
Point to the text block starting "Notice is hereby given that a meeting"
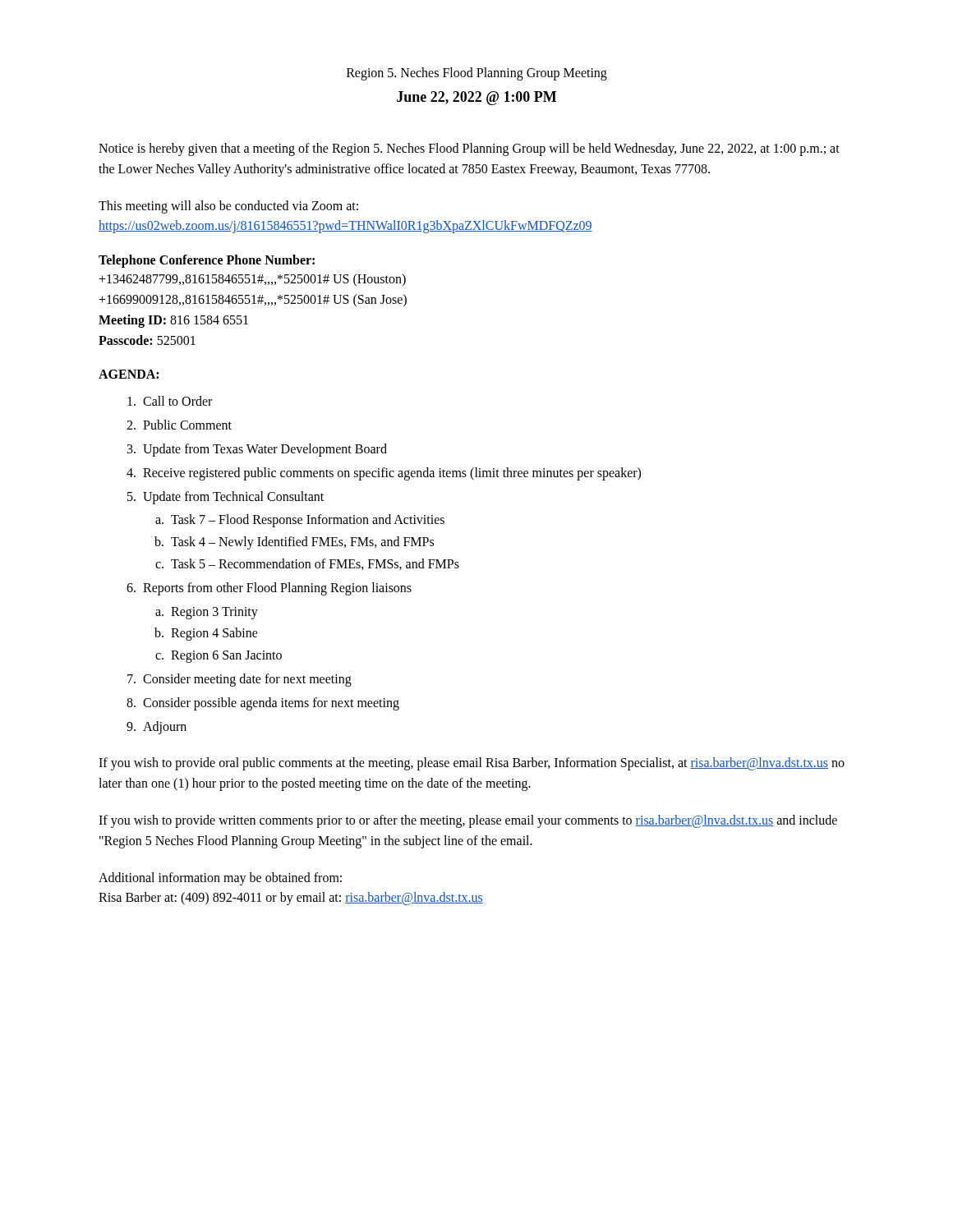(x=469, y=158)
